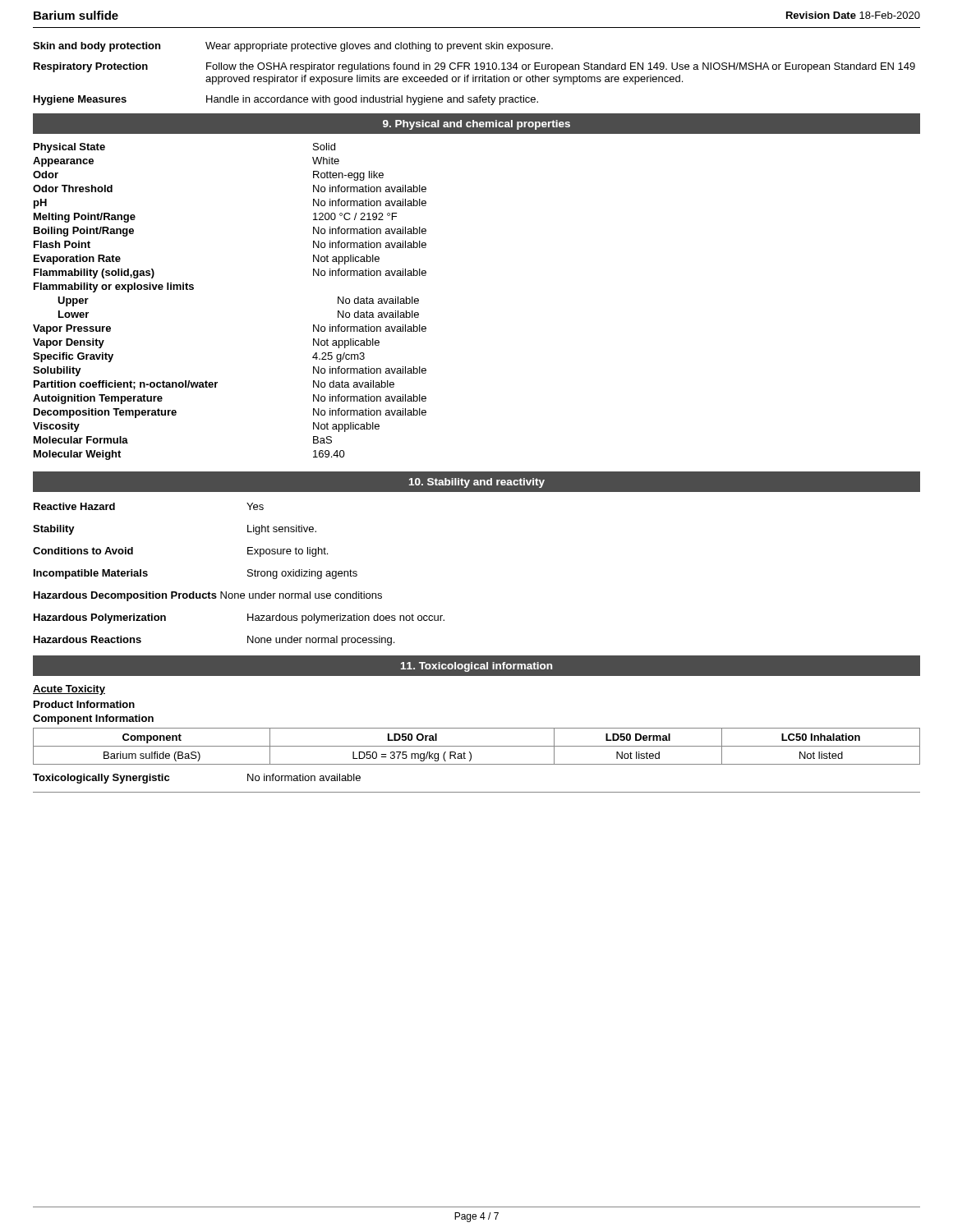Find the element starting "Incompatible Materials Strong oxidizing agents"

[x=91, y=574]
